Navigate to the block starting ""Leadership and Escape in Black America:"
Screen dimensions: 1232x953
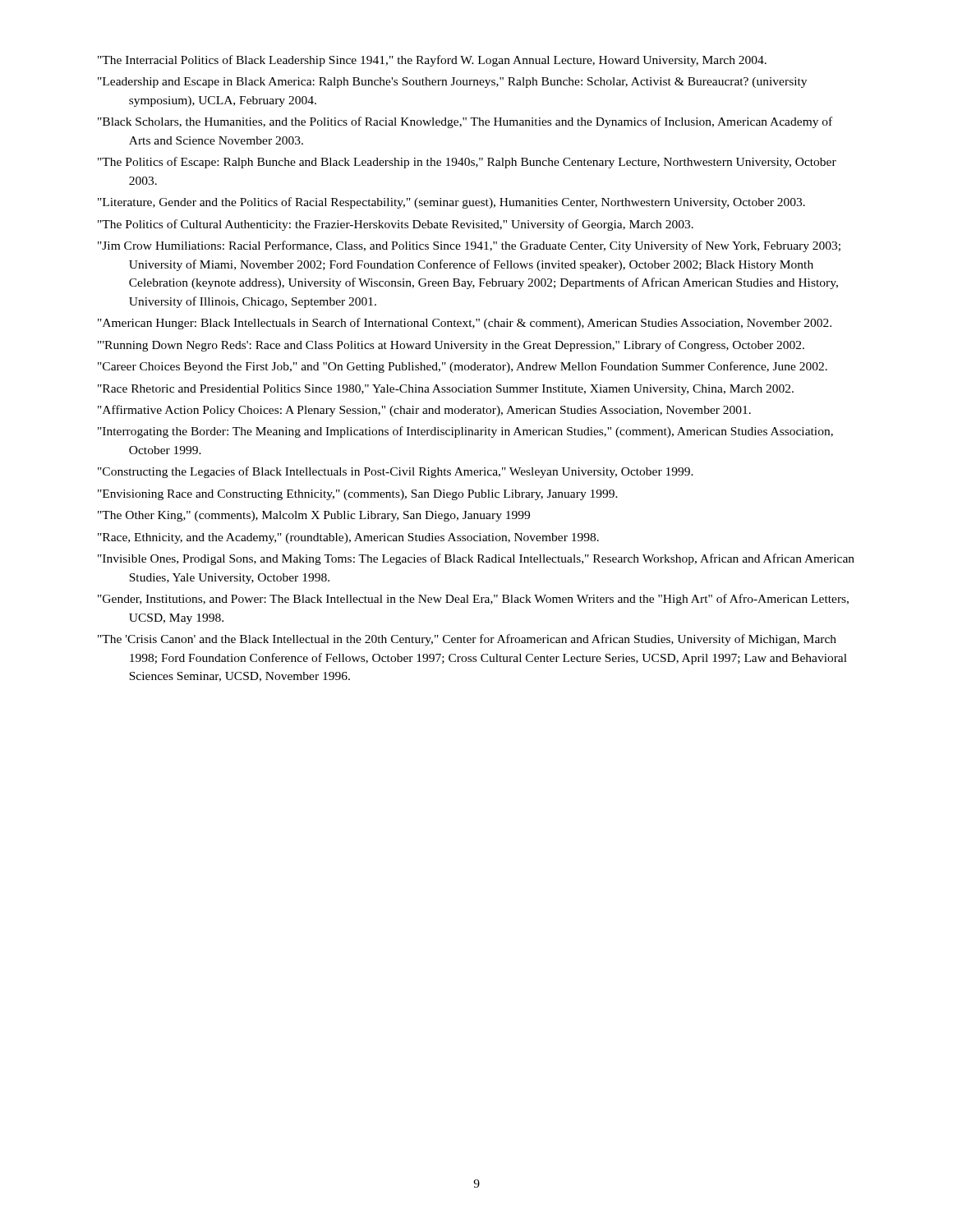(452, 90)
